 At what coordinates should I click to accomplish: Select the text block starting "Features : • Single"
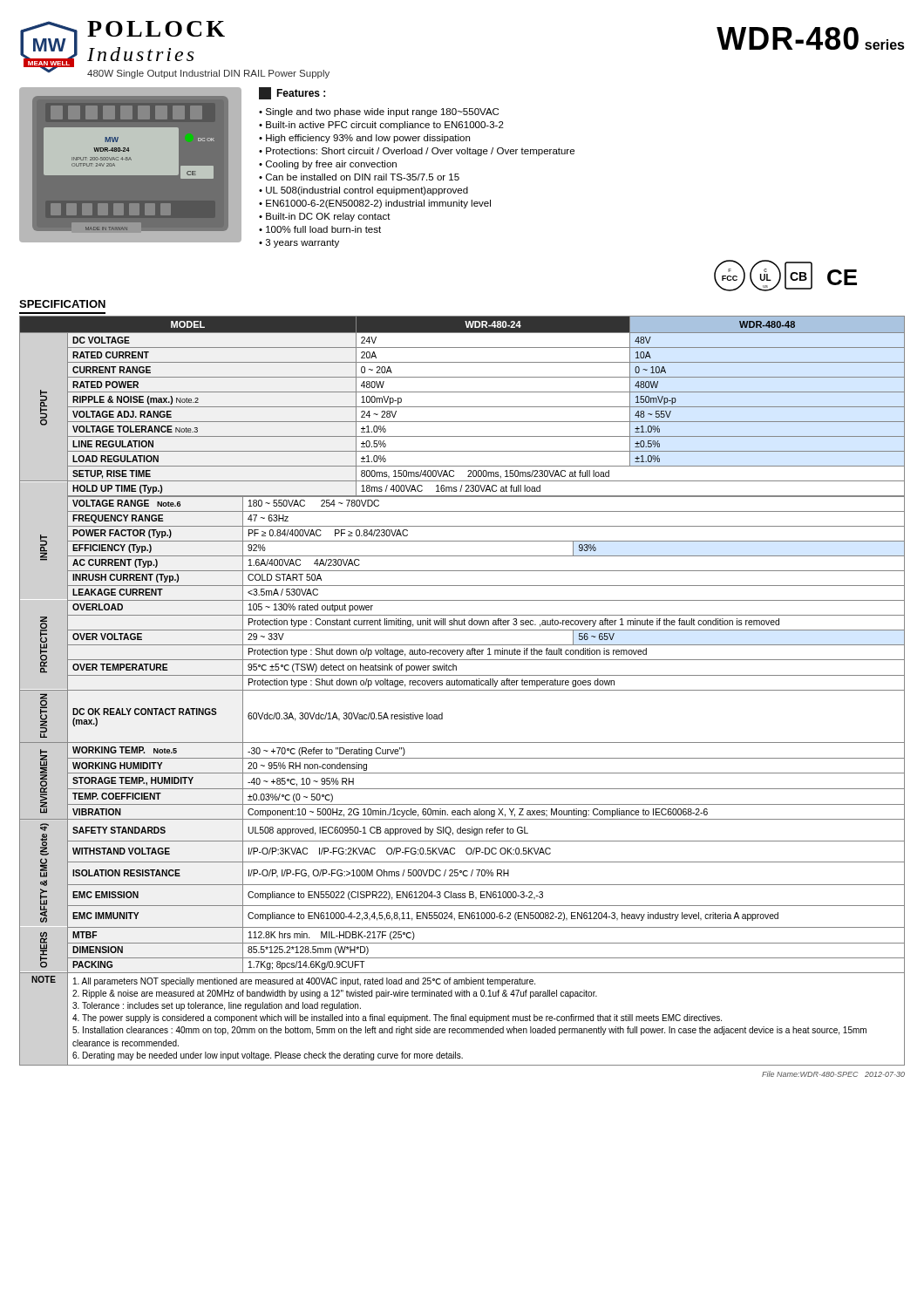292,93
